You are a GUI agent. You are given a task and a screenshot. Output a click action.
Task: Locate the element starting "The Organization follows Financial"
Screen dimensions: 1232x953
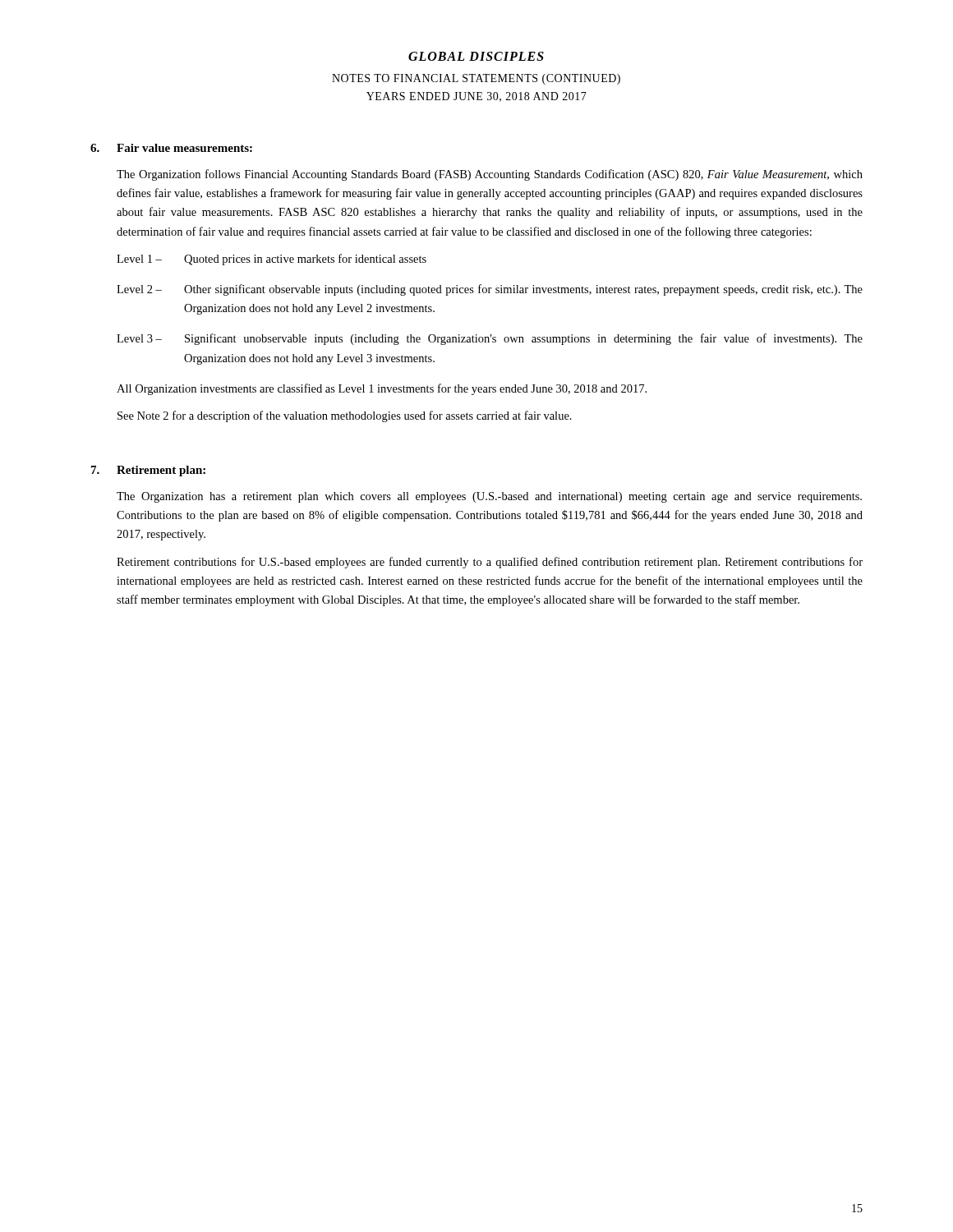pyautogui.click(x=490, y=203)
